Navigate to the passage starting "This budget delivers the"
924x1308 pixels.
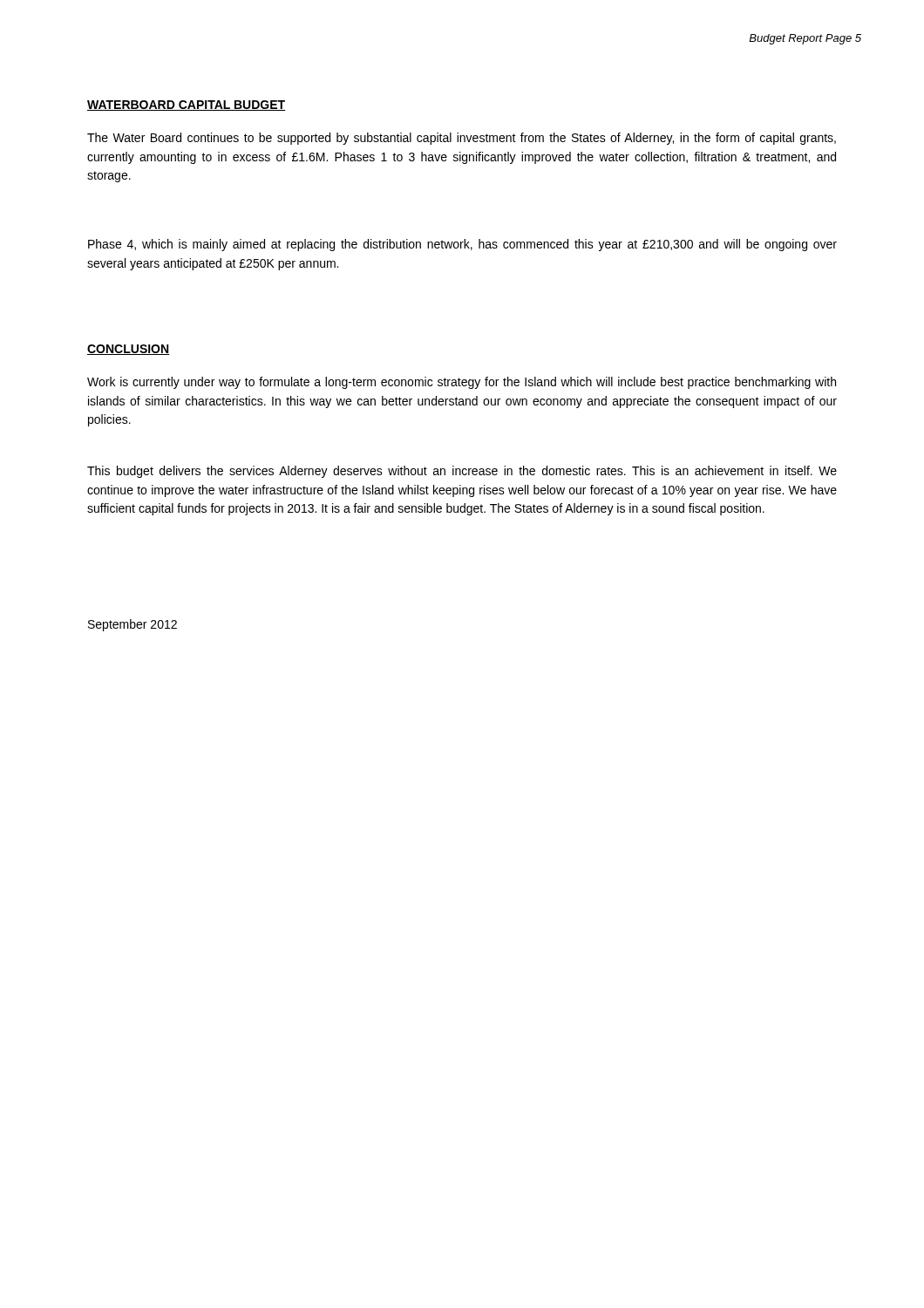pos(462,490)
